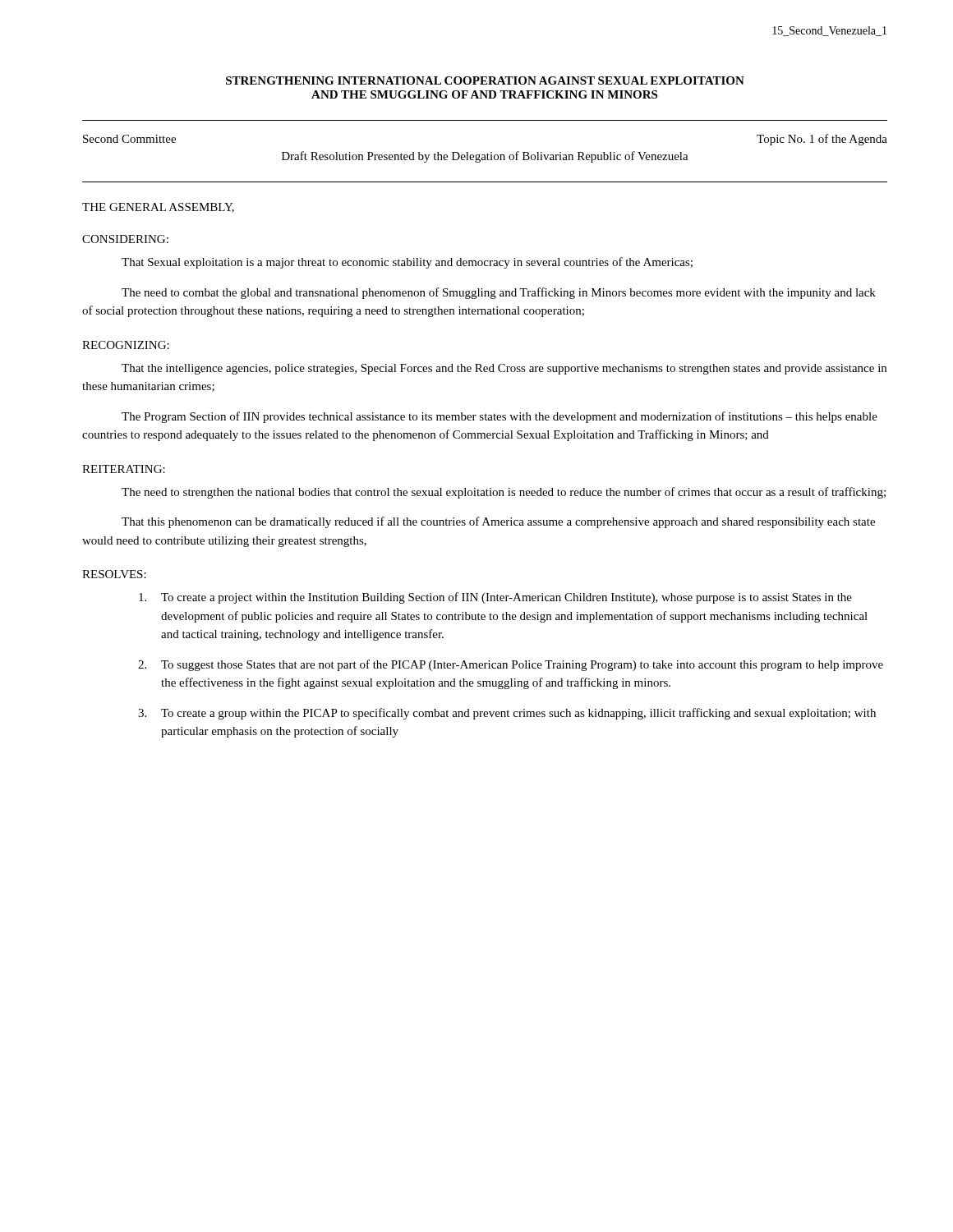Click on the passage starting "3. To create a group within the"
The height and width of the screenshot is (1232, 953).
(513, 722)
